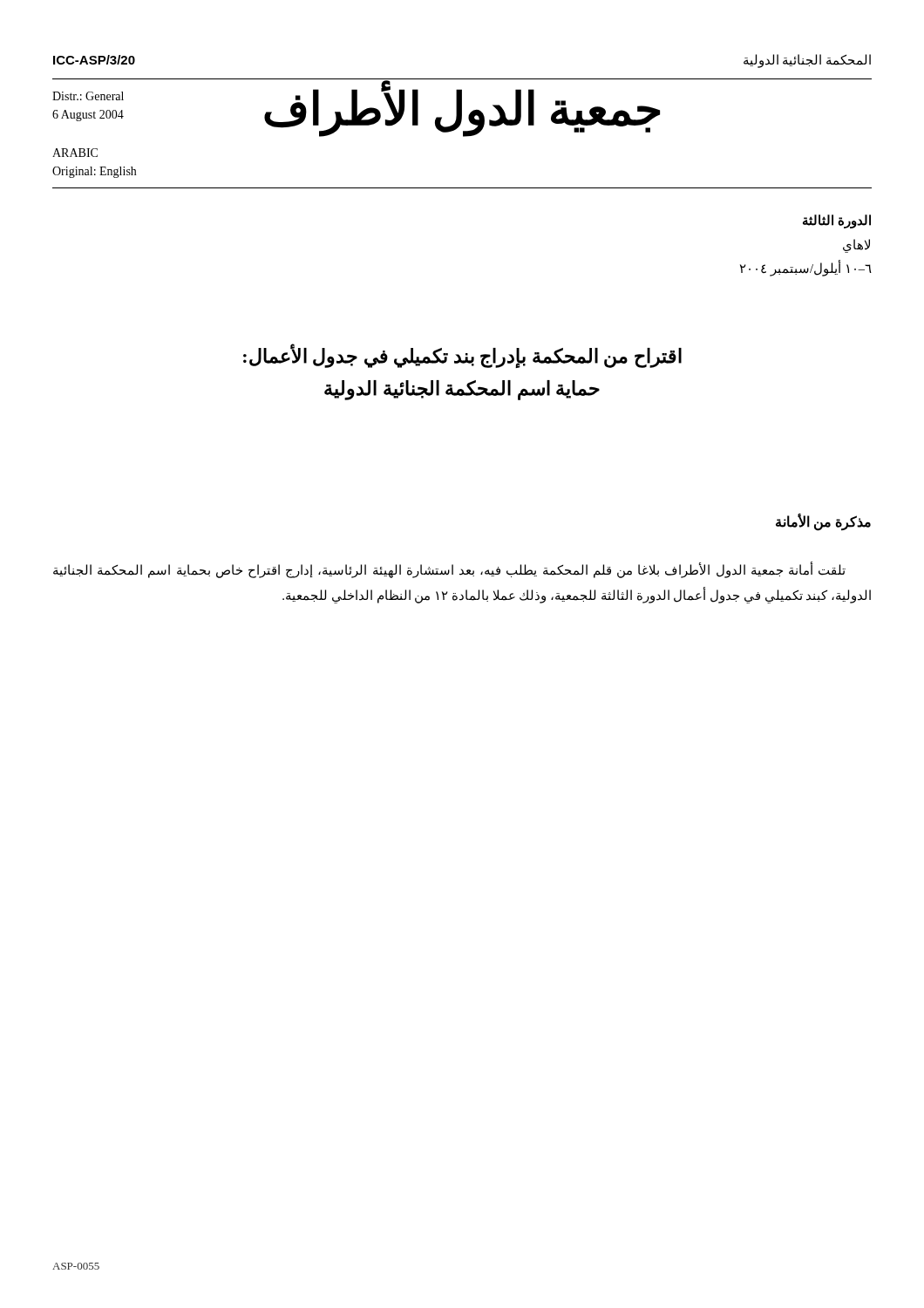Click where it says "الدورة الثالثة لاهاي ٦–١٠ أيلول/سبتمبر ٢٠٠٤"
The width and height of the screenshot is (924, 1308).
click(x=837, y=221)
